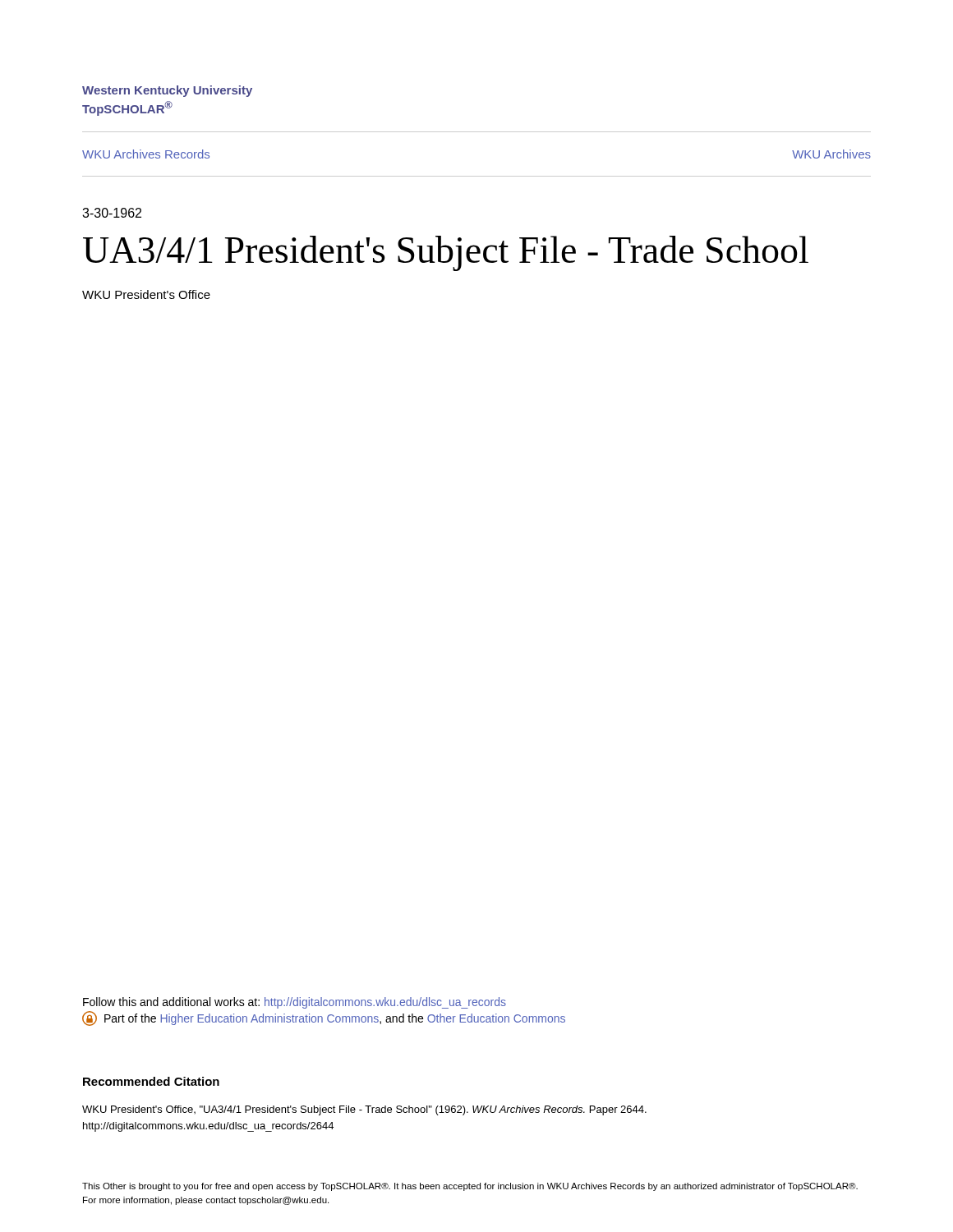Image resolution: width=953 pixels, height=1232 pixels.
Task: Find the text that reads "WKU Archives Records WKU Archives"
Action: click(149, 154)
